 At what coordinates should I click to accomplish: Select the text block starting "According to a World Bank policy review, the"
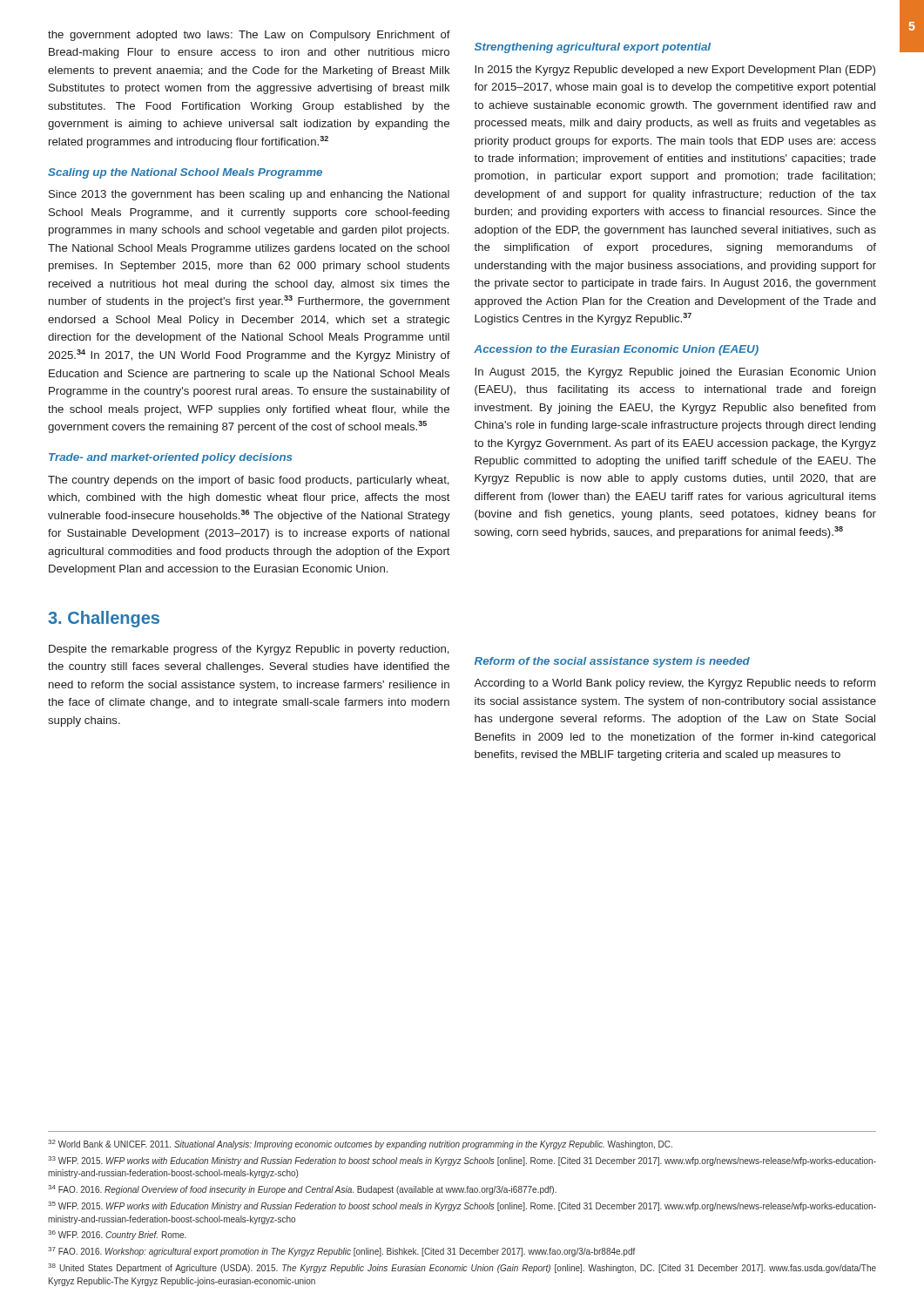[675, 719]
